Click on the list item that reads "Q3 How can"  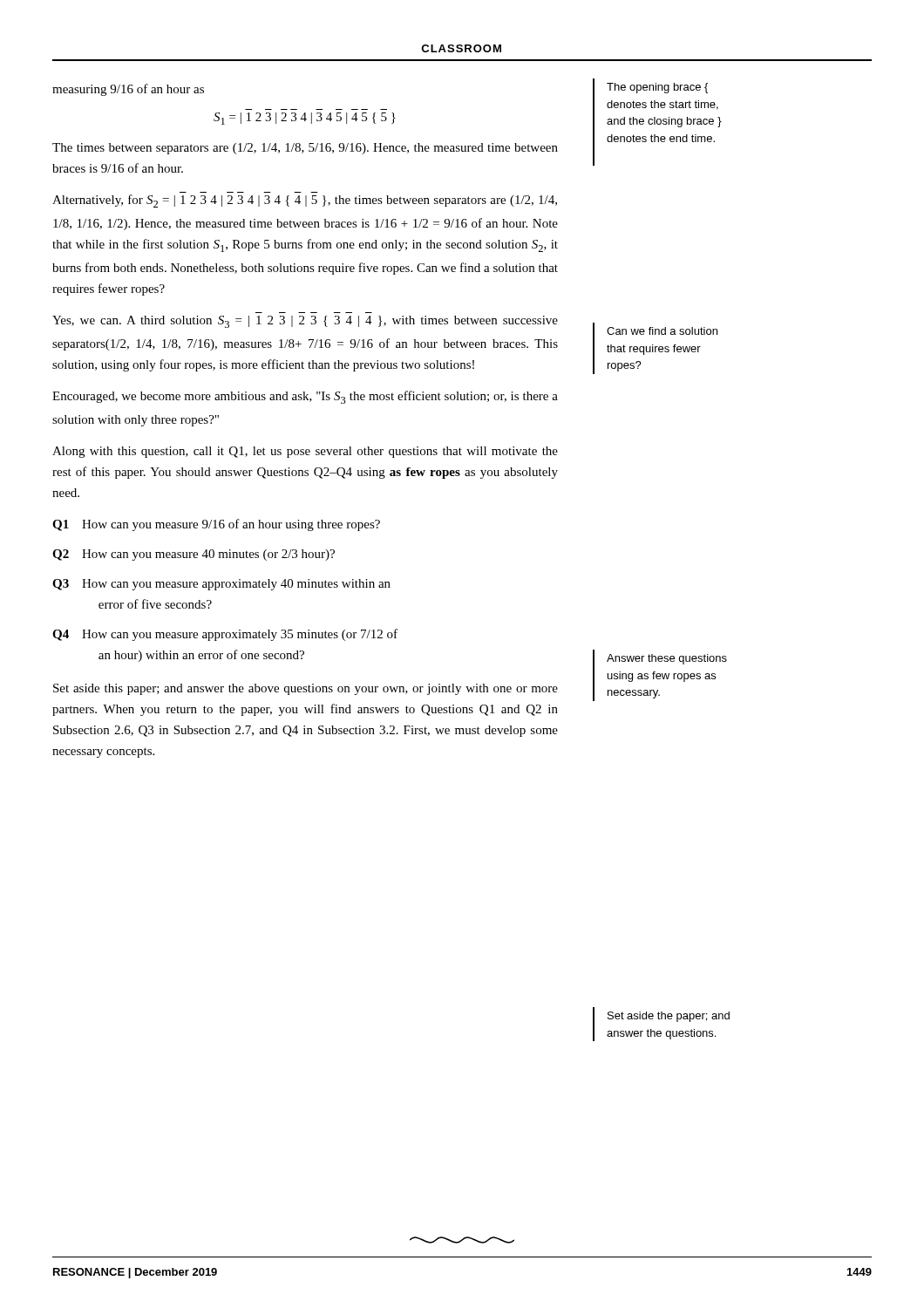305,594
